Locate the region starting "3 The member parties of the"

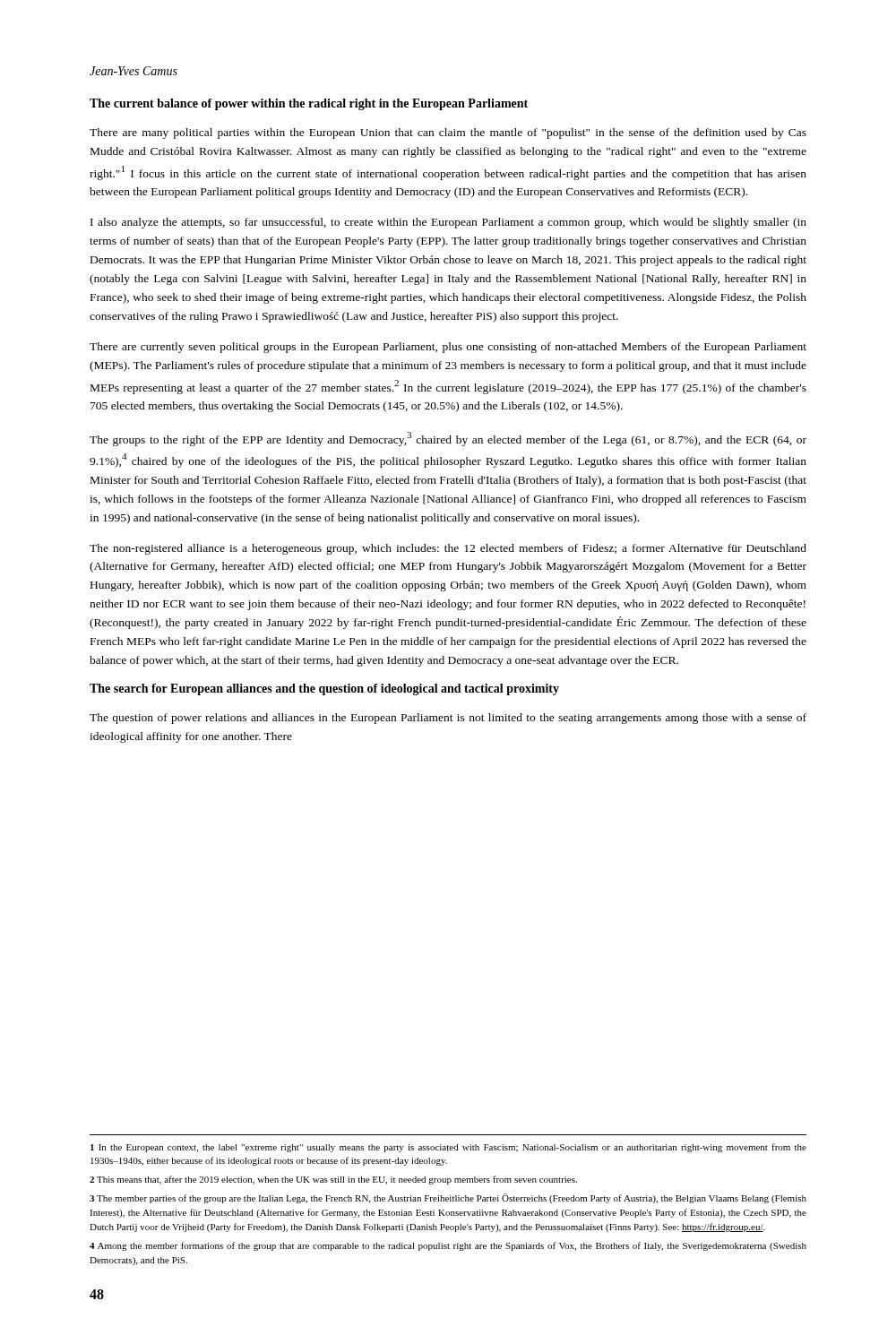coord(448,1212)
